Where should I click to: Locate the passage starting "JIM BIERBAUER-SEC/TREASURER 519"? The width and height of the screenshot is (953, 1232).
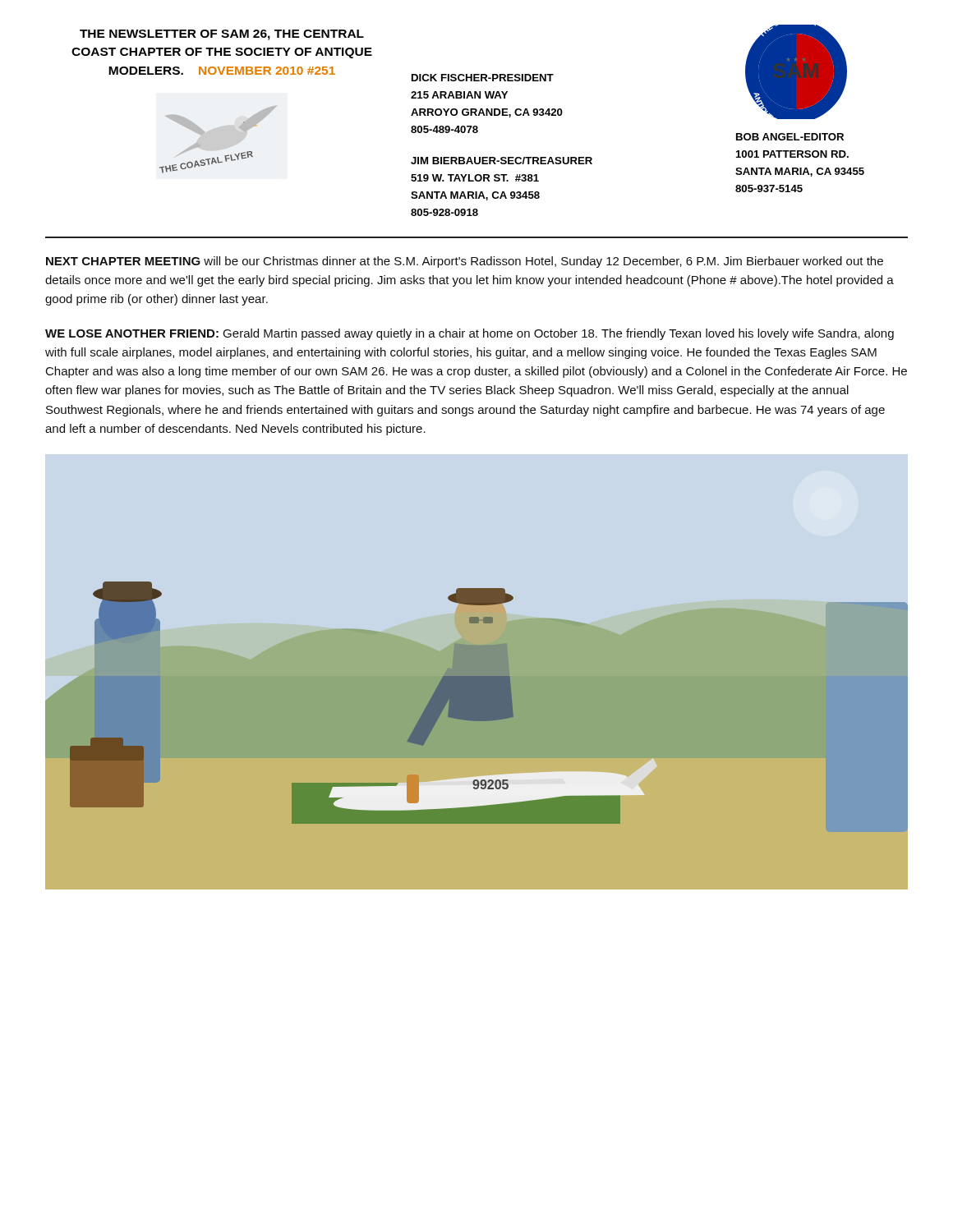click(502, 187)
